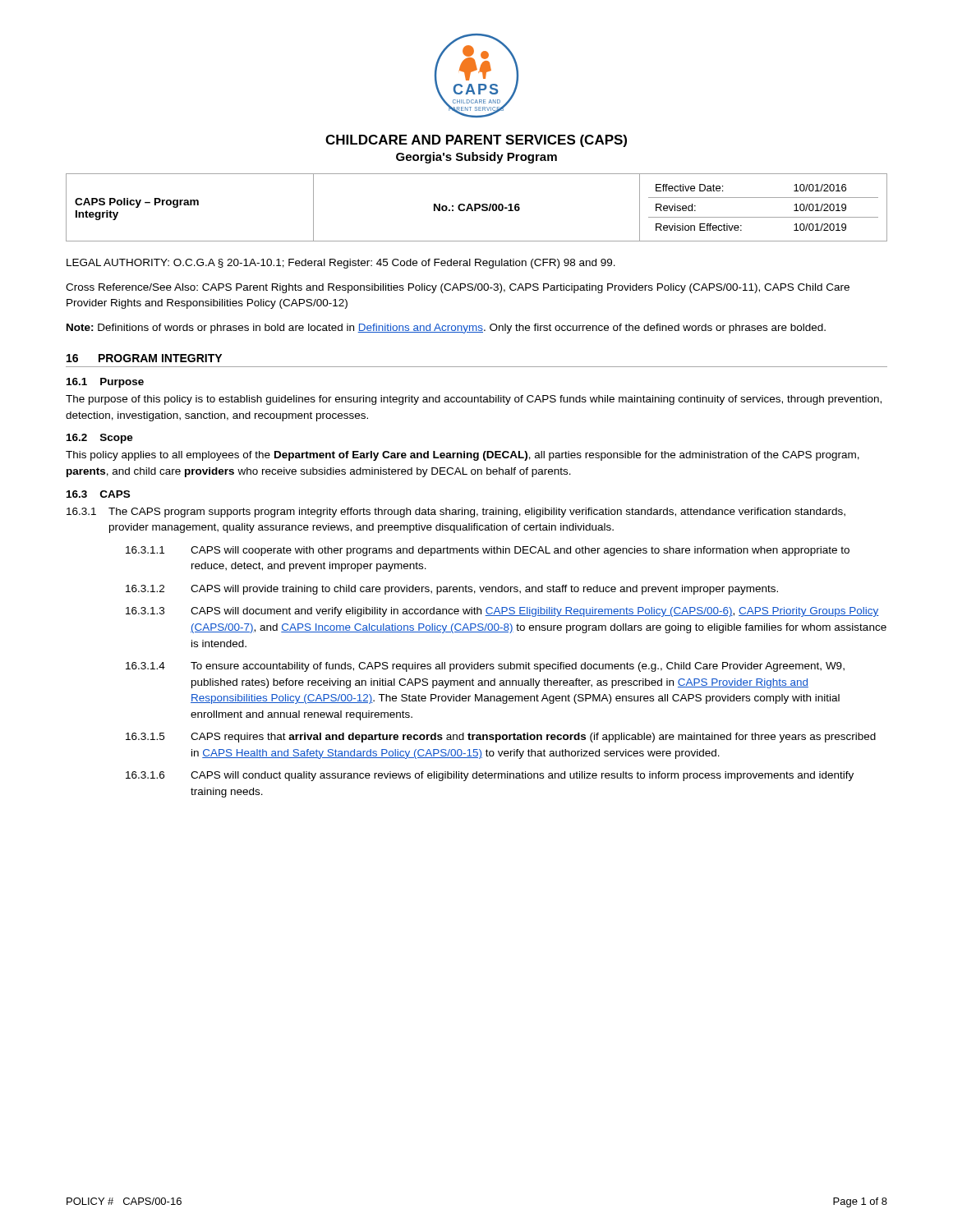This screenshot has height=1232, width=953.
Task: Find the table that mentions "No.: CAPS/00-16"
Action: coord(476,207)
